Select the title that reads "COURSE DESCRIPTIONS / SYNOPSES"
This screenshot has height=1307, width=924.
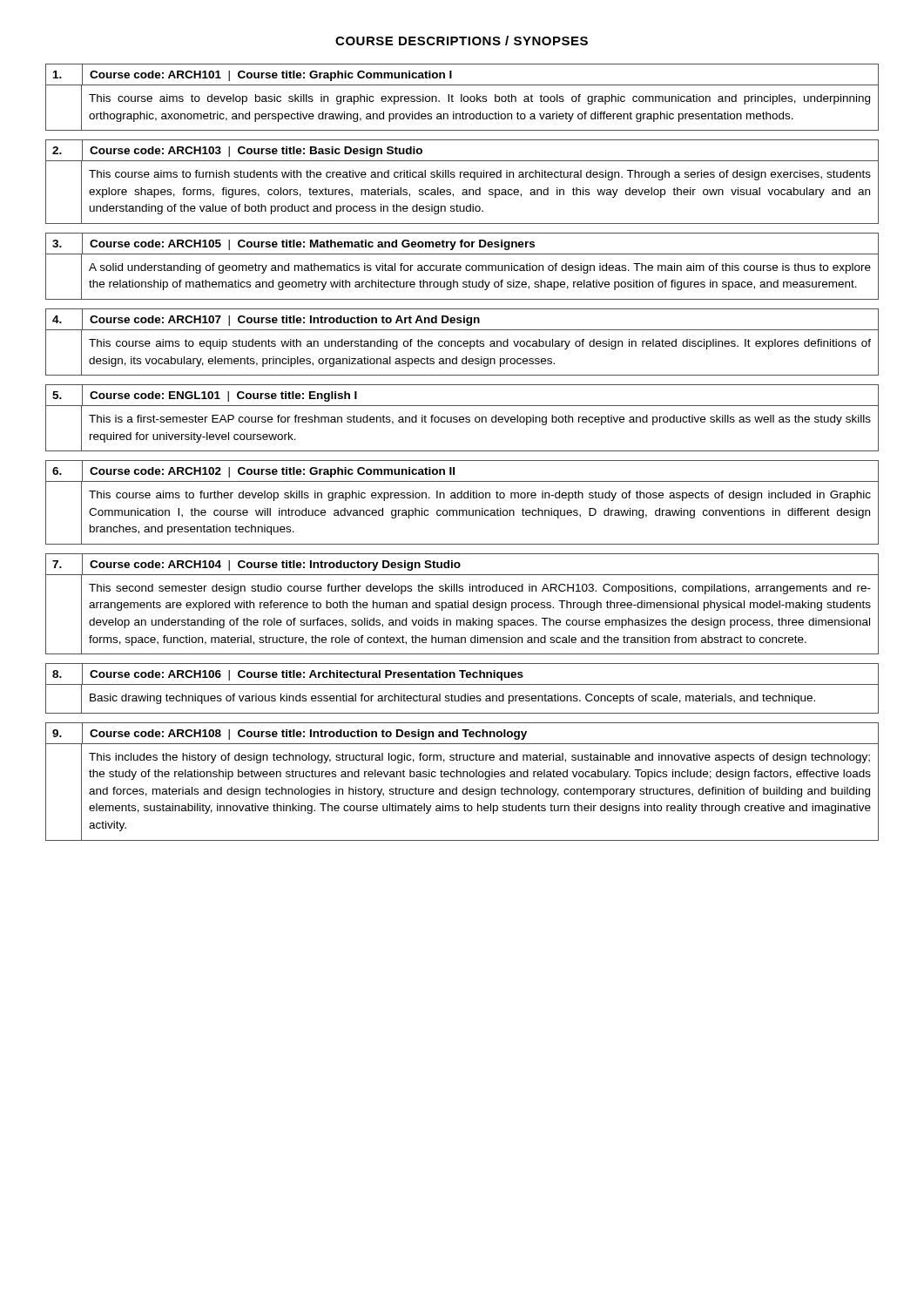tap(462, 41)
